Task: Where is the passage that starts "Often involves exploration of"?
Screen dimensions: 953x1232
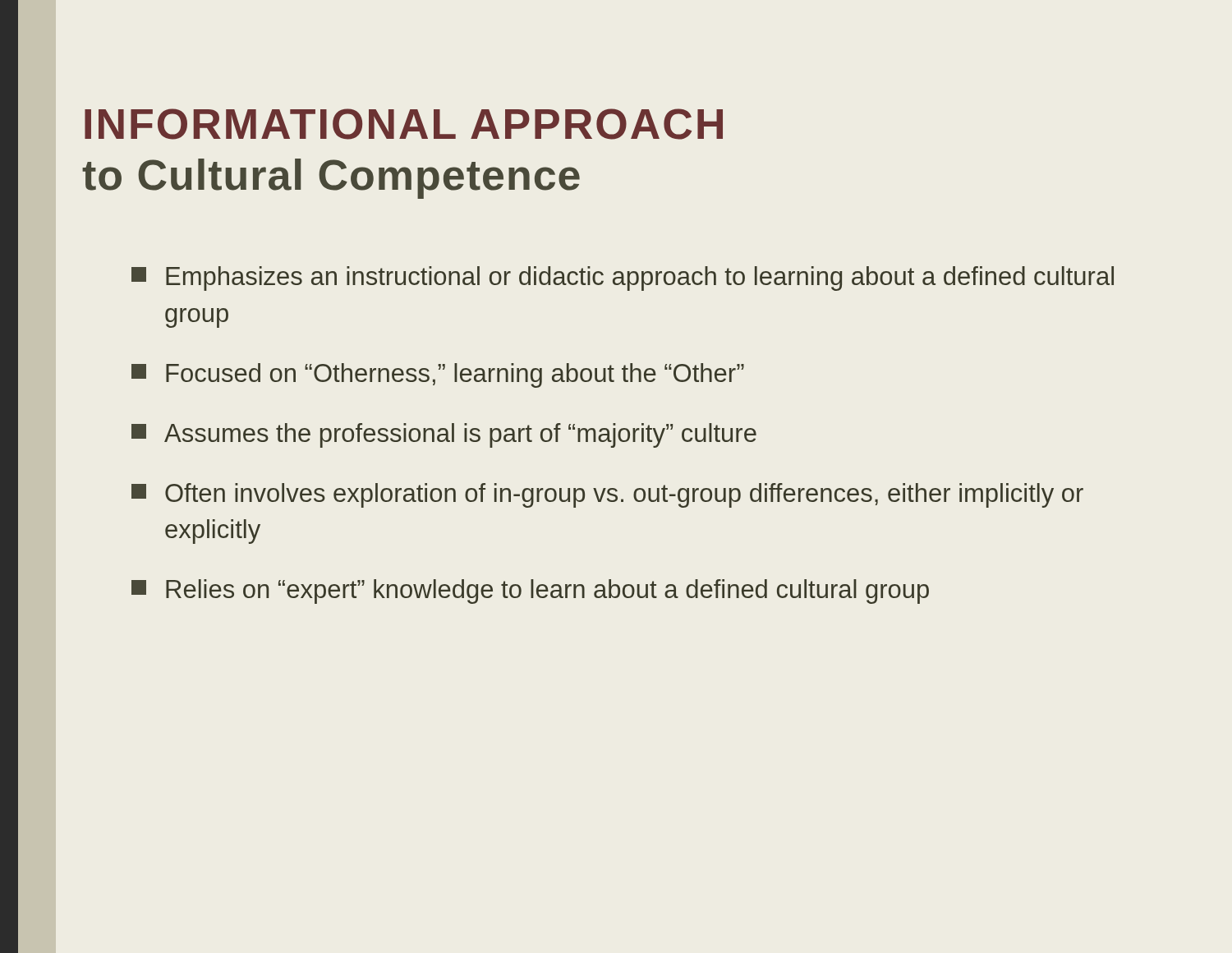Action: (657, 512)
